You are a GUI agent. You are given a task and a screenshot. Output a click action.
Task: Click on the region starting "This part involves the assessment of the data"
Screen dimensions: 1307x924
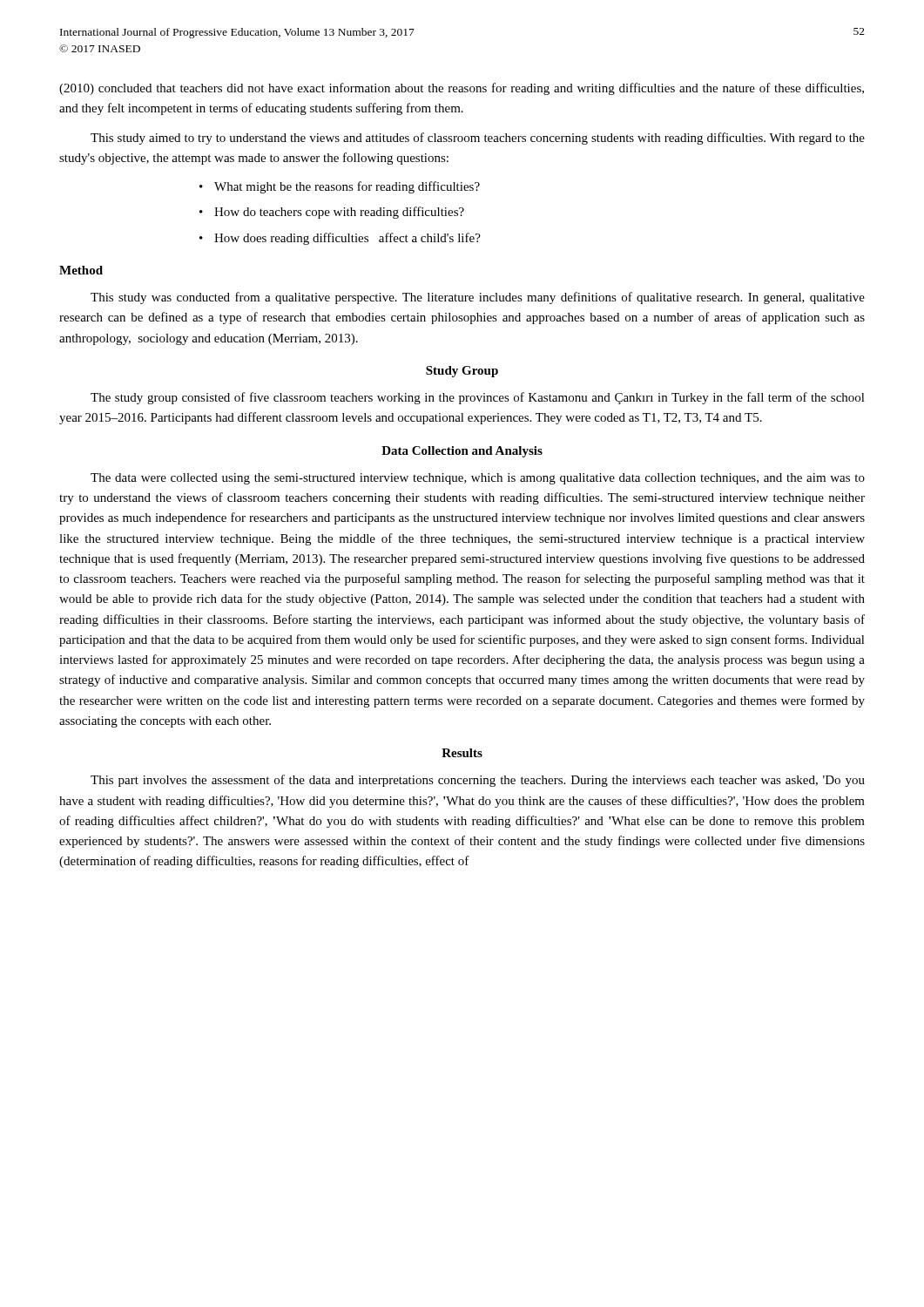tap(462, 821)
